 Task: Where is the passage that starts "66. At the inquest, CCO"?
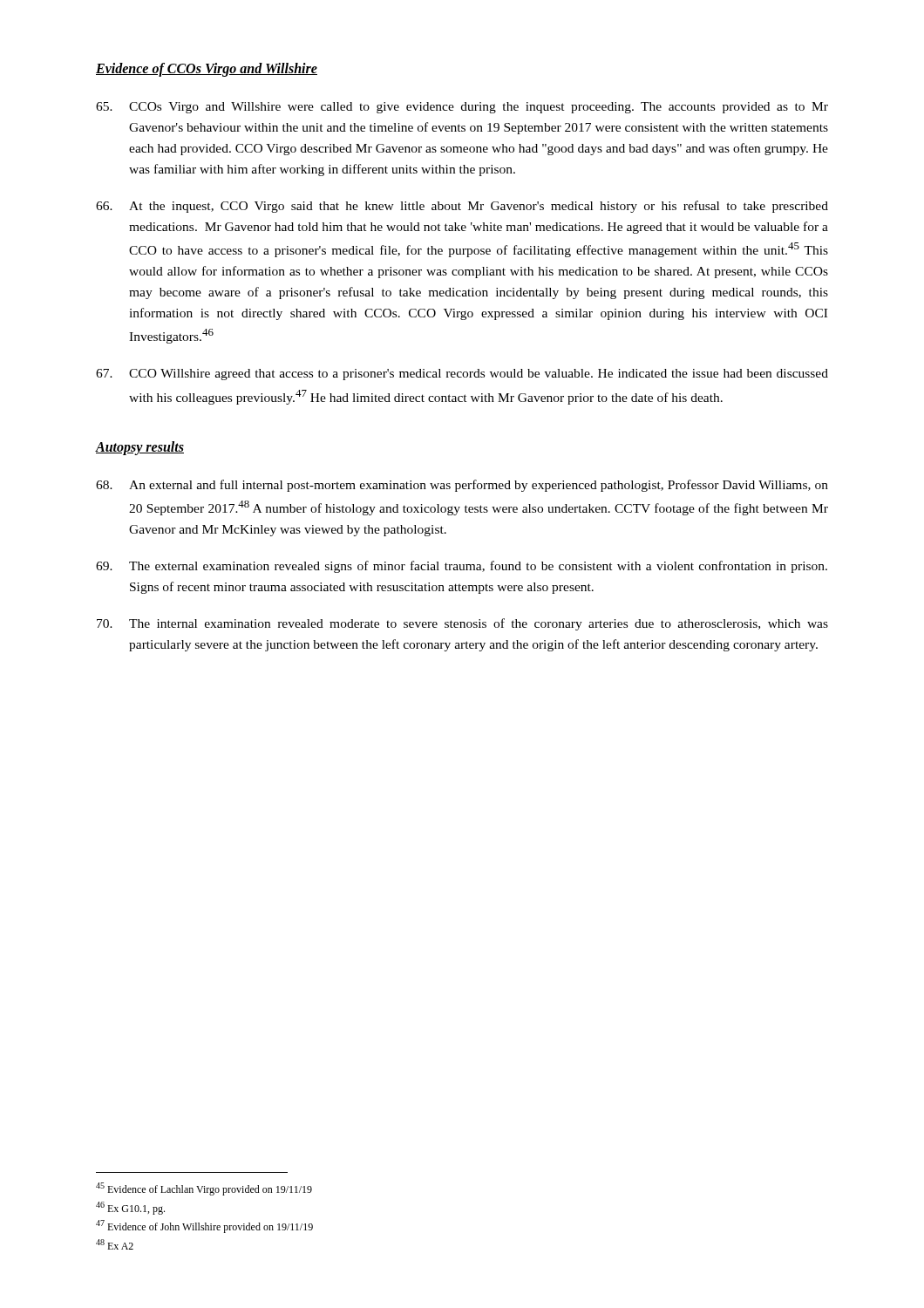click(x=462, y=271)
